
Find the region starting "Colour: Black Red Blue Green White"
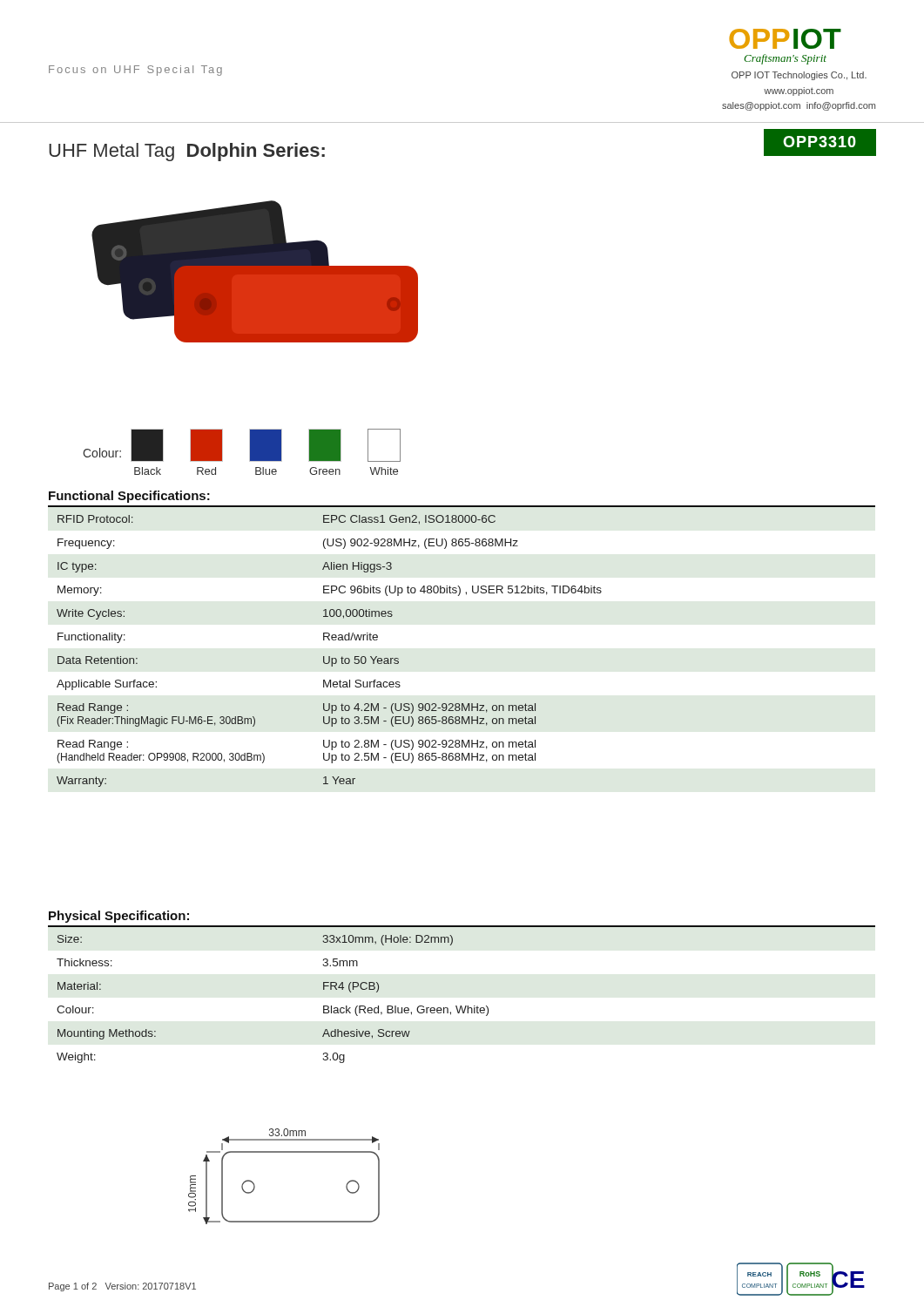(x=242, y=453)
